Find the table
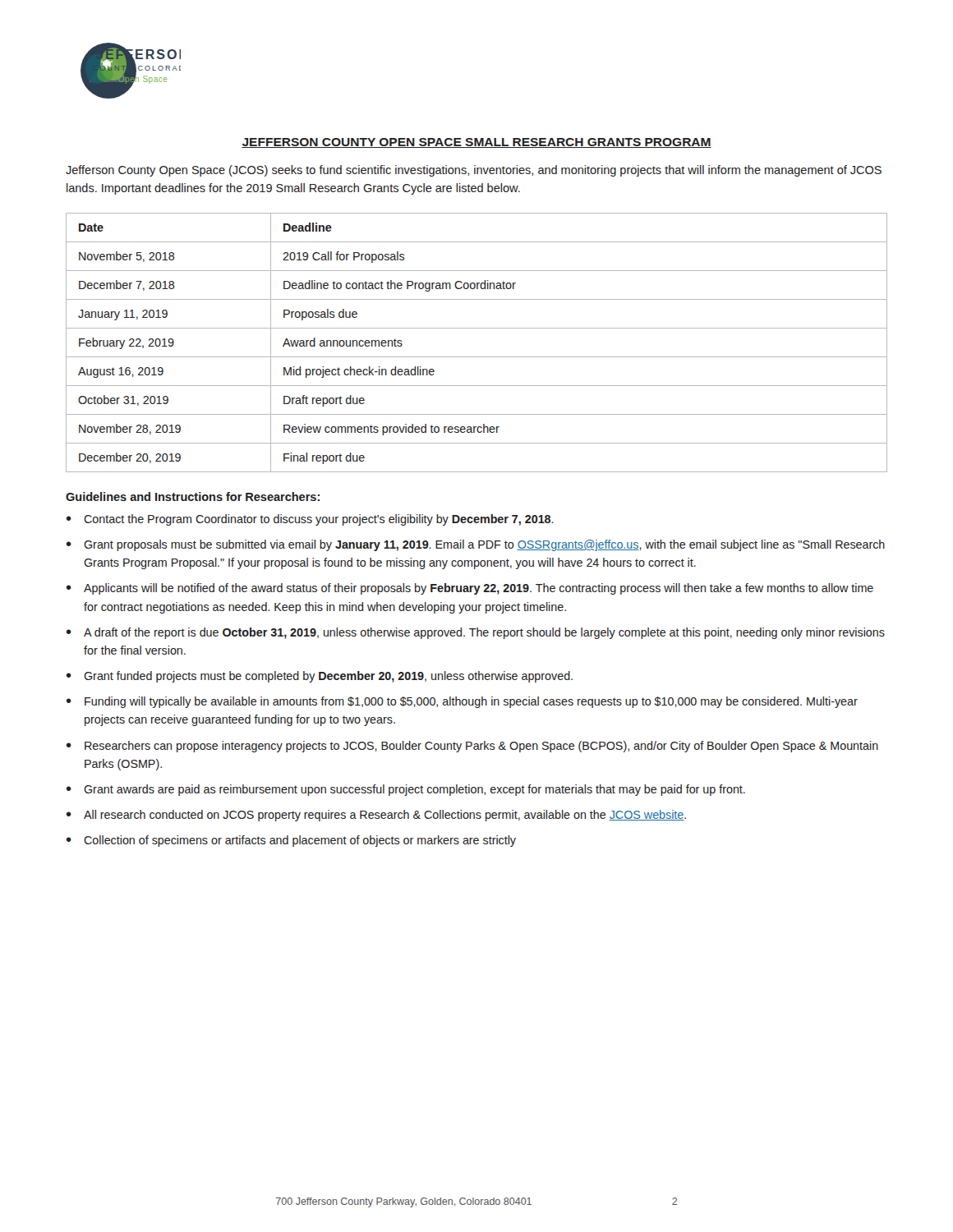Image resolution: width=953 pixels, height=1232 pixels. click(476, 342)
